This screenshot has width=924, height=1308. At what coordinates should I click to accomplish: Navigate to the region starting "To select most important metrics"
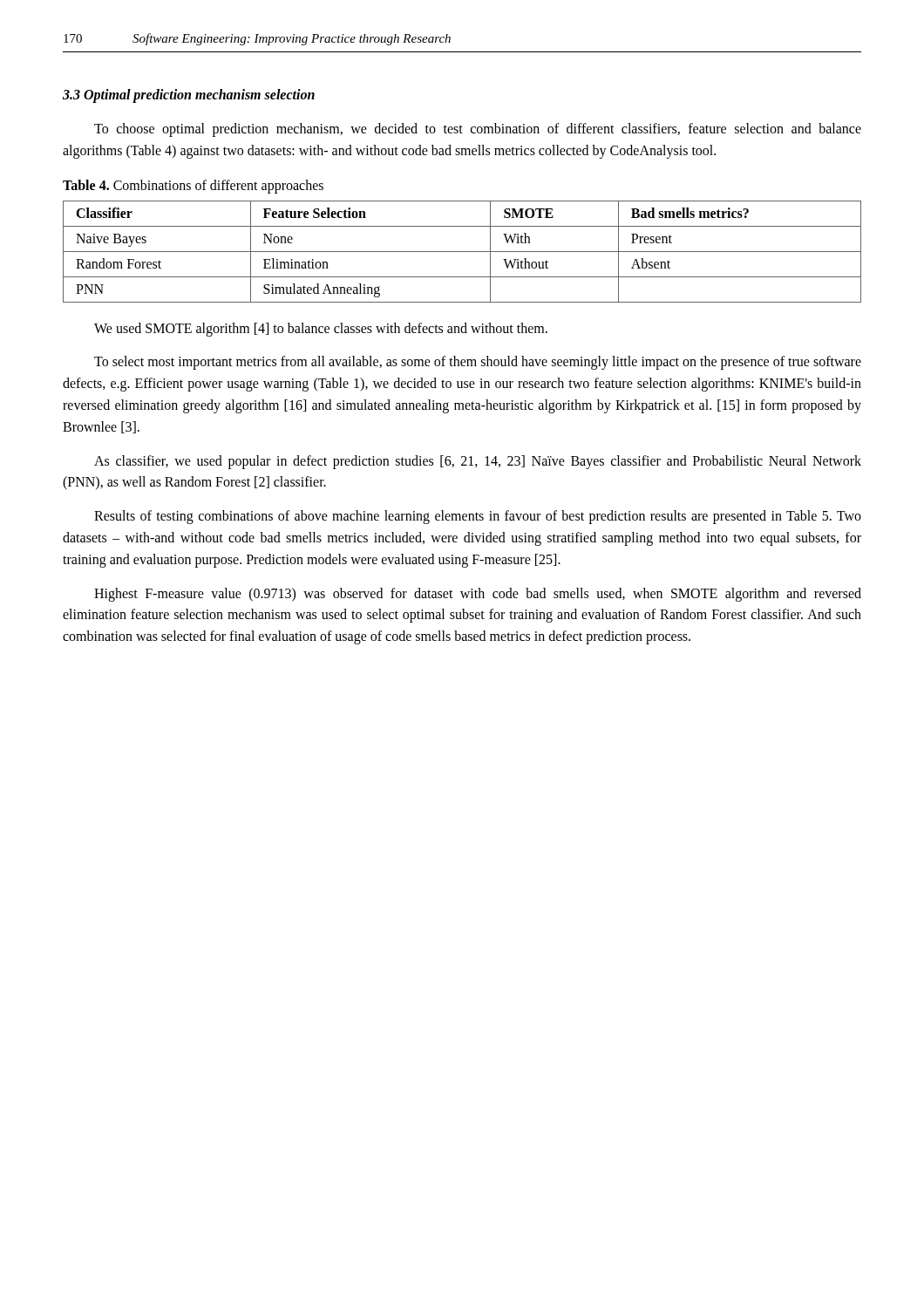[x=462, y=394]
